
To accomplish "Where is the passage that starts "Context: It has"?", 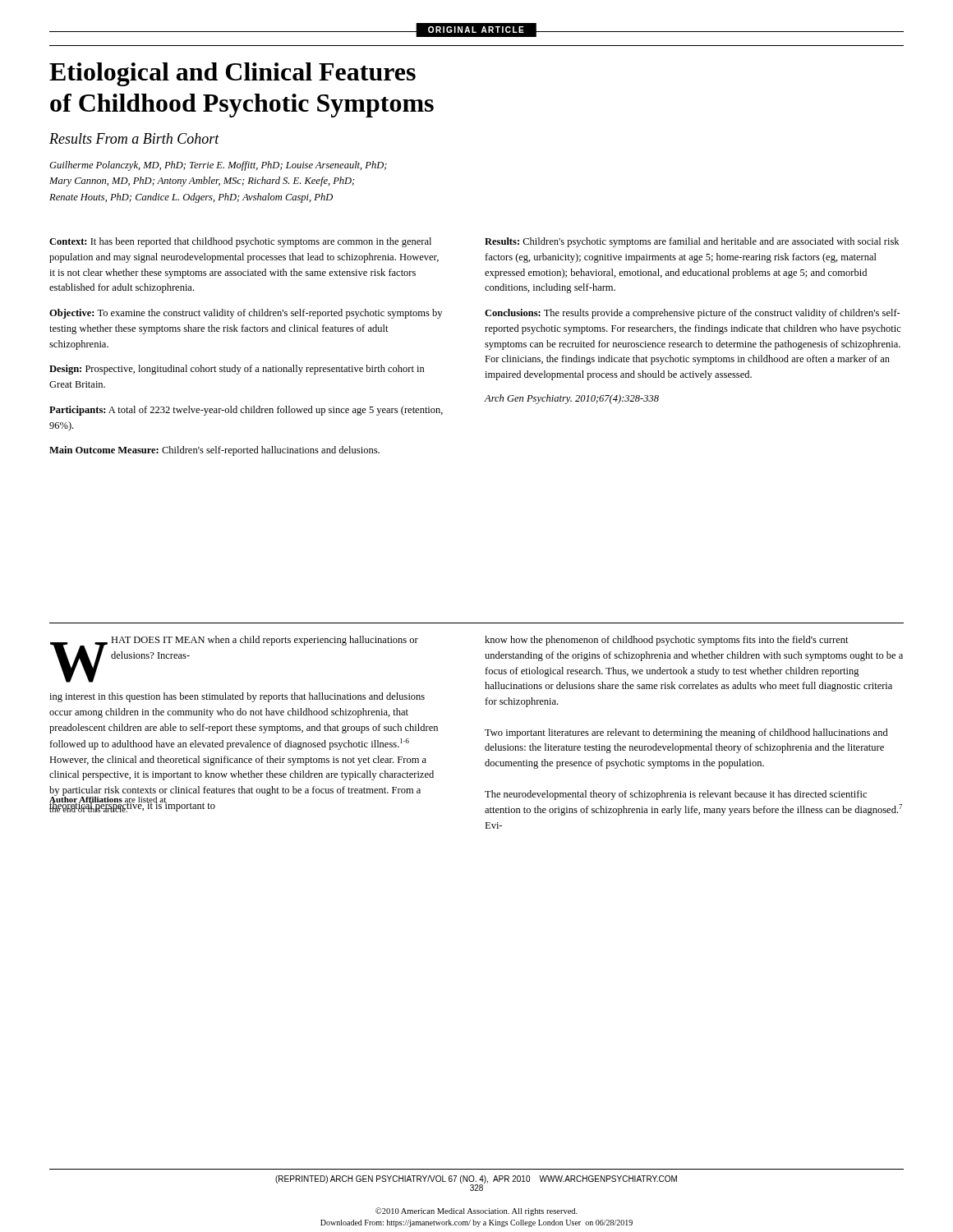I will coord(244,265).
